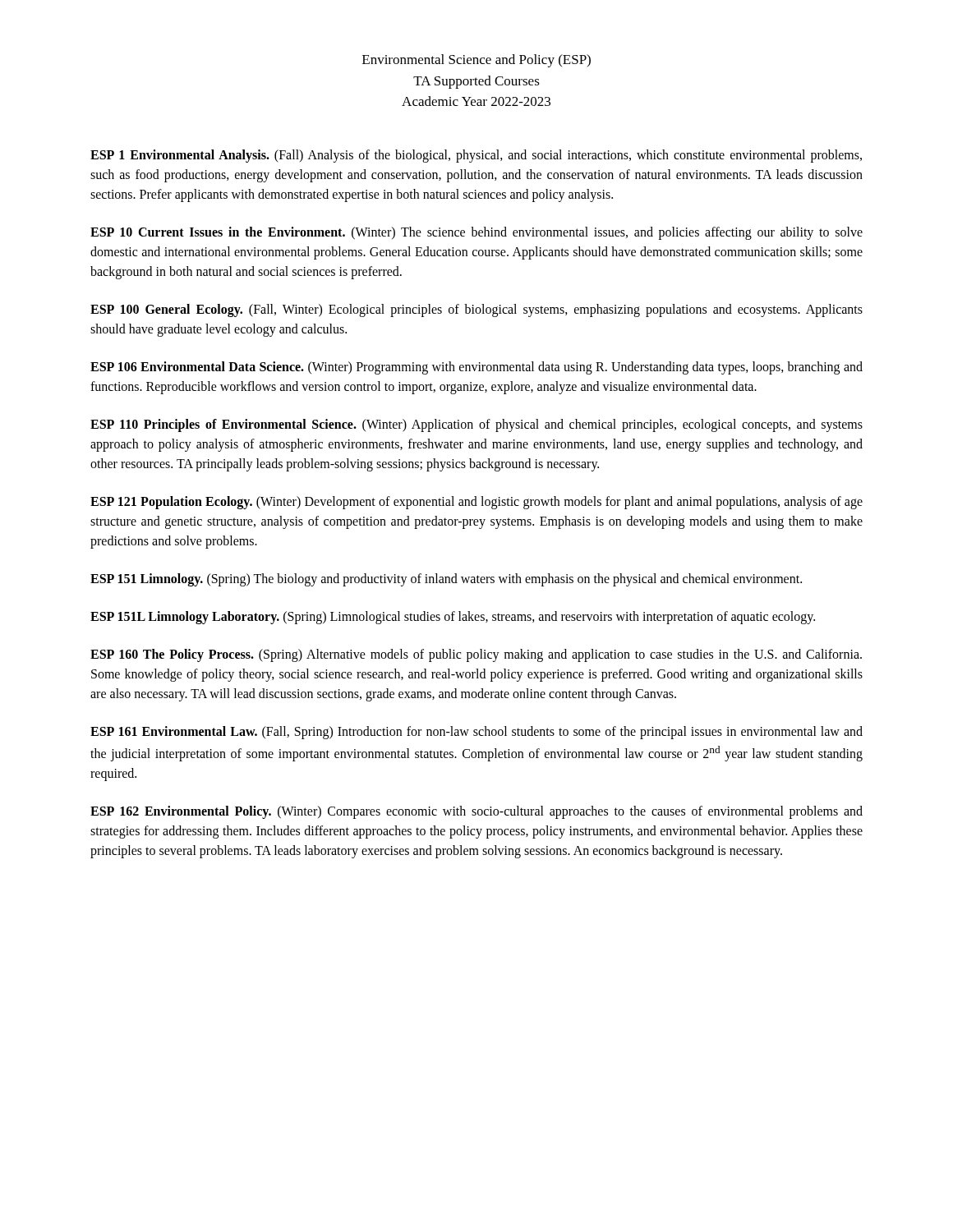
Task: Find the block on this page that starts "ESP 1 Environmental Analysis."
Action: click(x=476, y=174)
